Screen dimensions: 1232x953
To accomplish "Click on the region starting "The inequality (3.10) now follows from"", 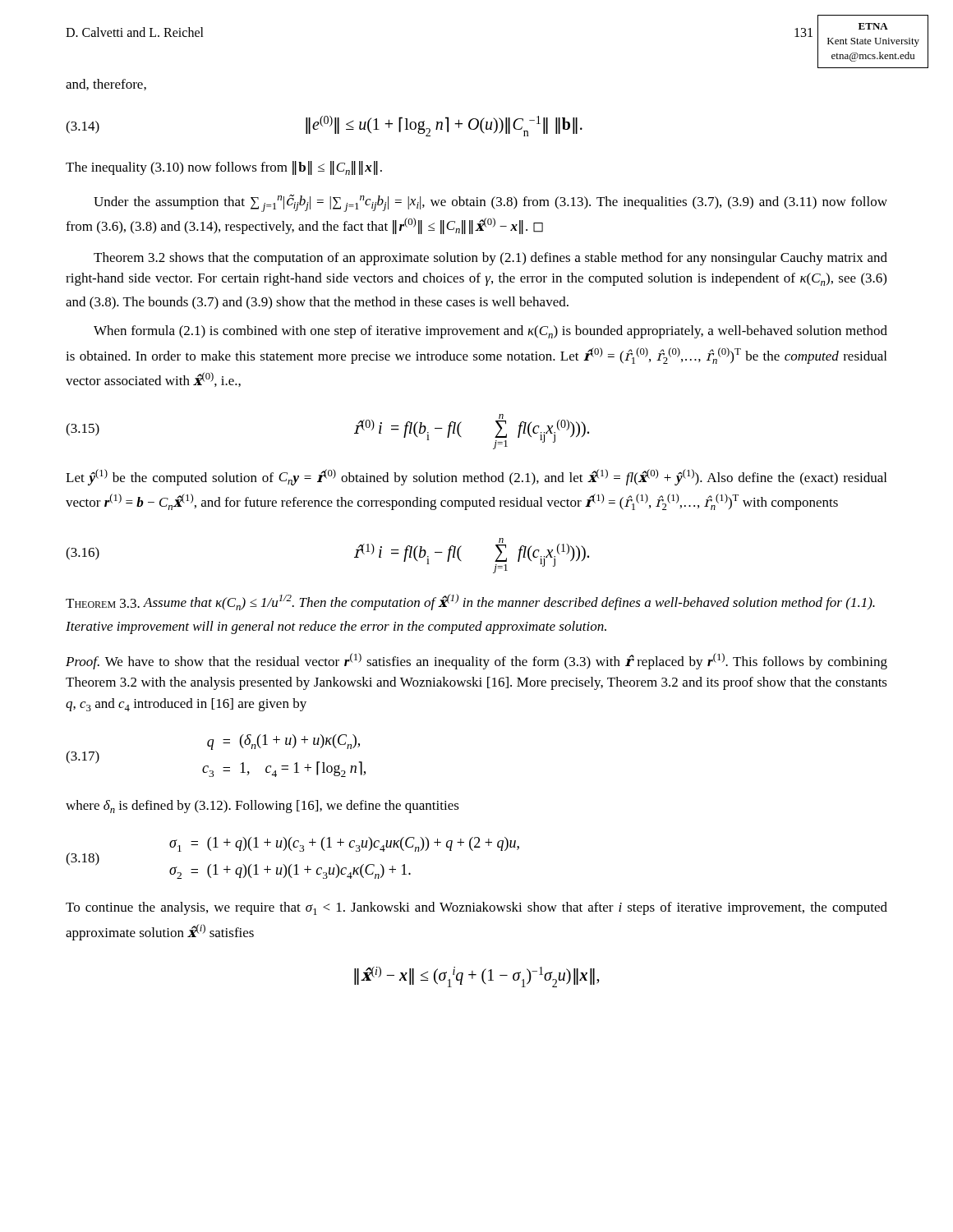I will tap(224, 169).
